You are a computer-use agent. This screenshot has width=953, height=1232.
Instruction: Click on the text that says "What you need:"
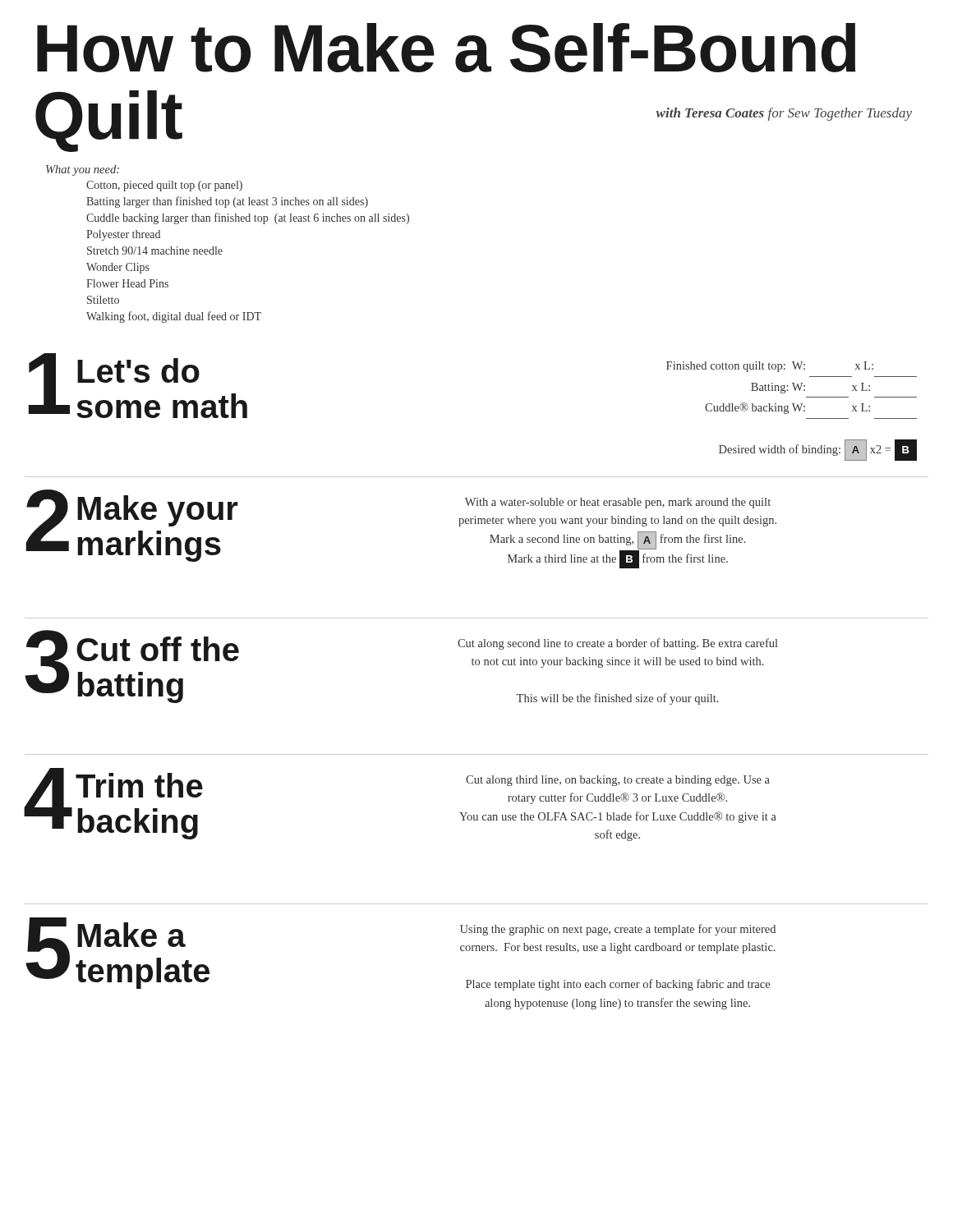[x=83, y=169]
